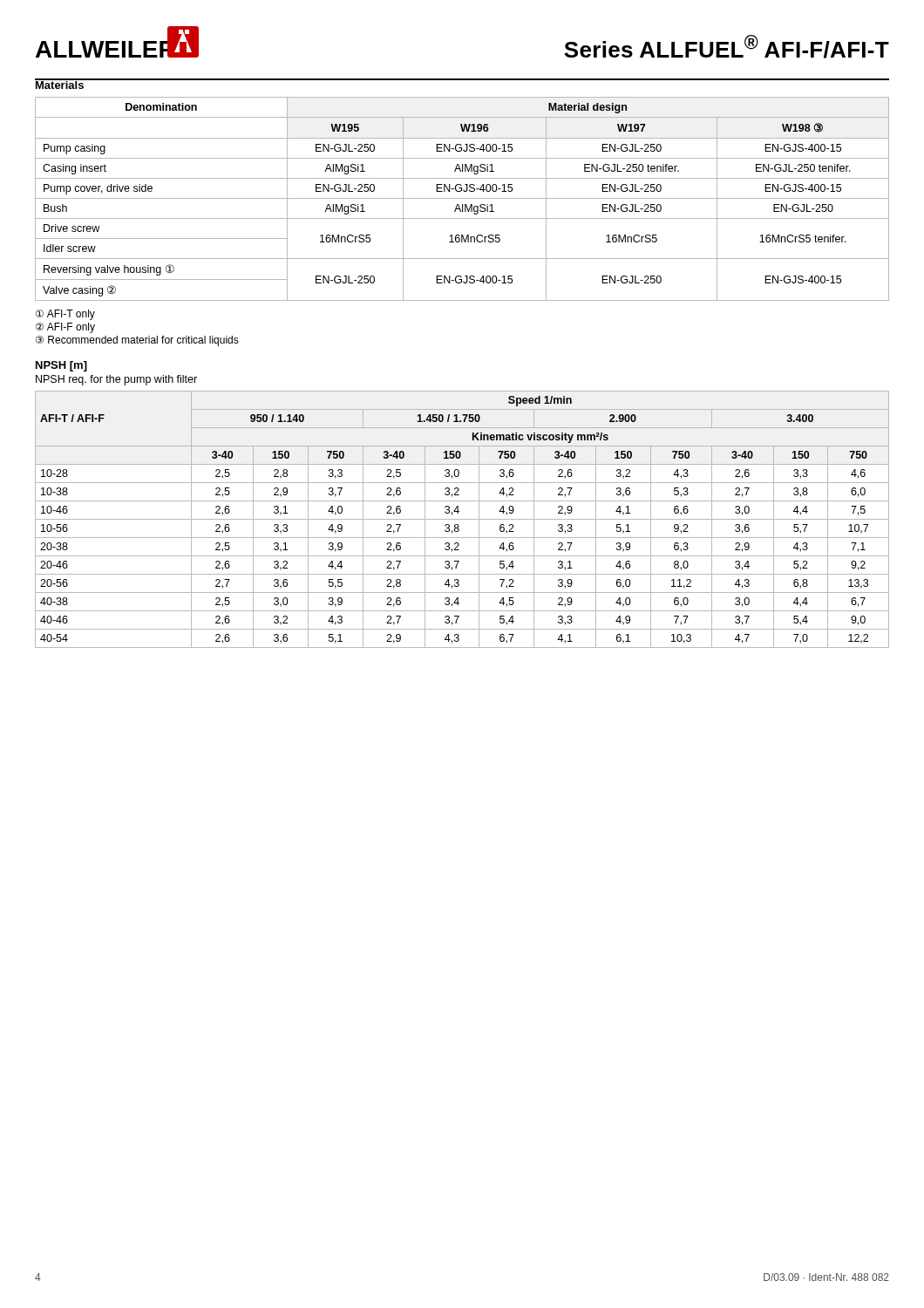924x1308 pixels.
Task: Find the table that mentions "Material design"
Action: [462, 199]
